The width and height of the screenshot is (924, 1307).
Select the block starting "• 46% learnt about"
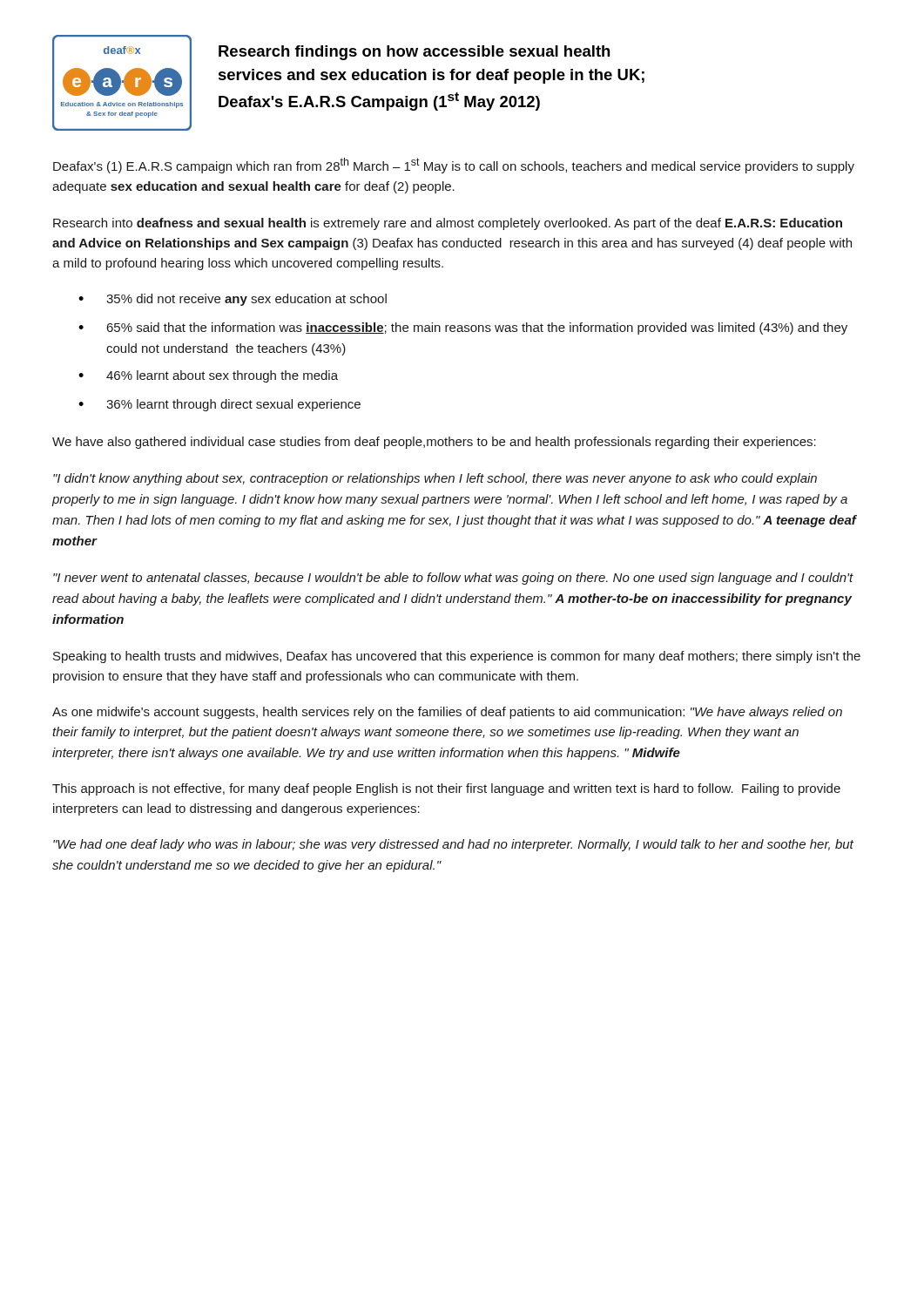tap(208, 376)
